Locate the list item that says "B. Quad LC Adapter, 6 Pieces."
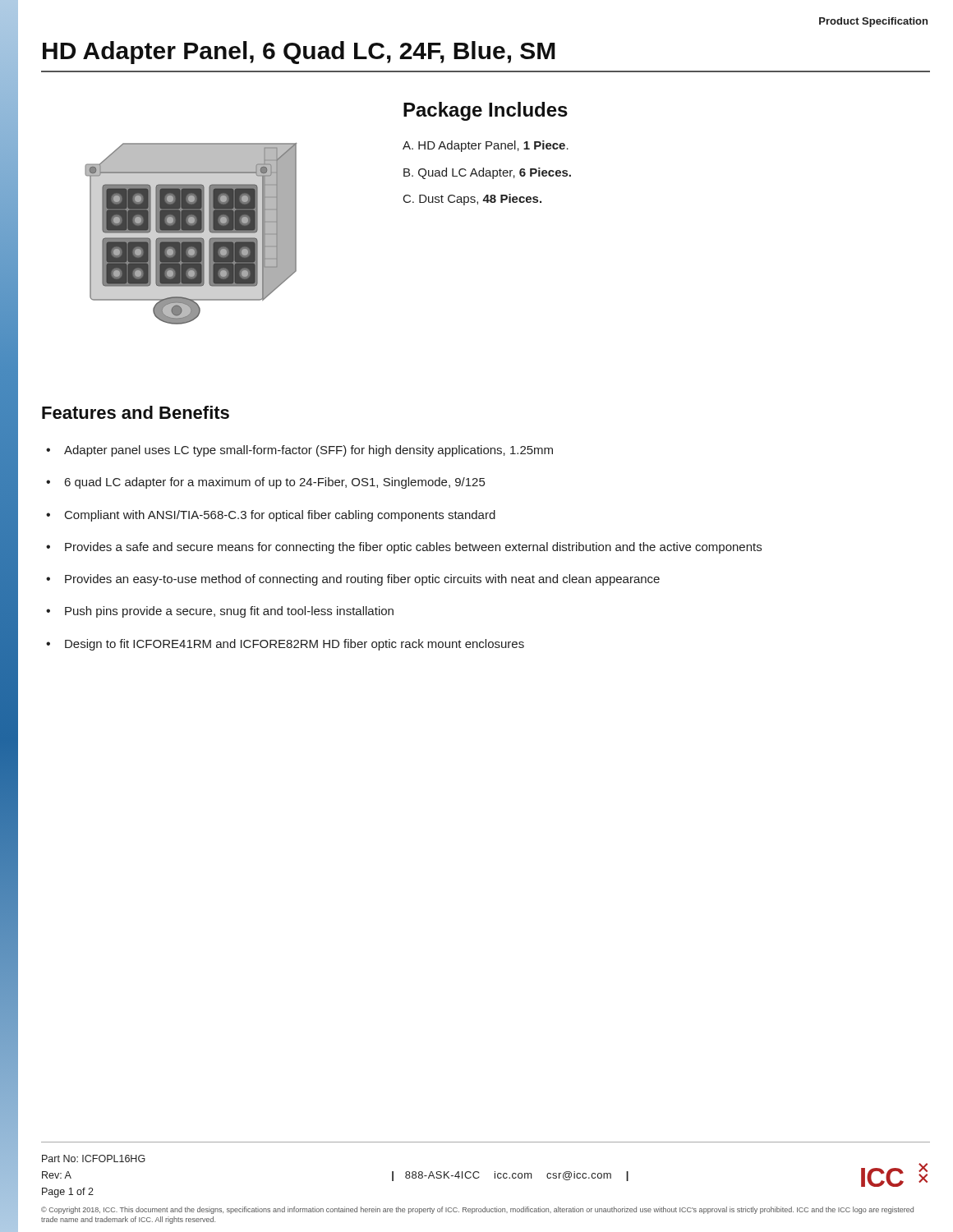 tap(487, 172)
